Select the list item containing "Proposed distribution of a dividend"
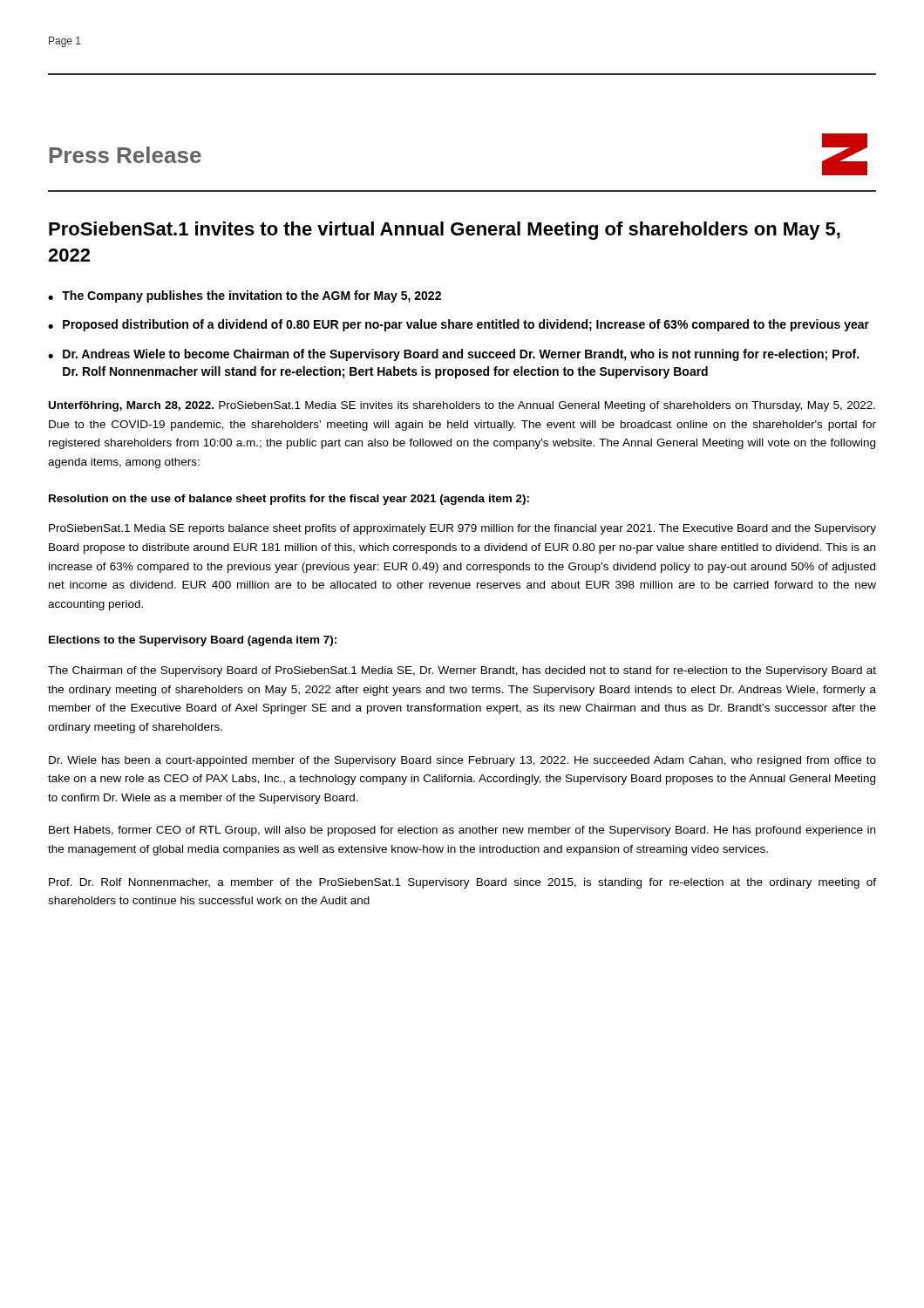This screenshot has width=924, height=1308. tap(466, 325)
